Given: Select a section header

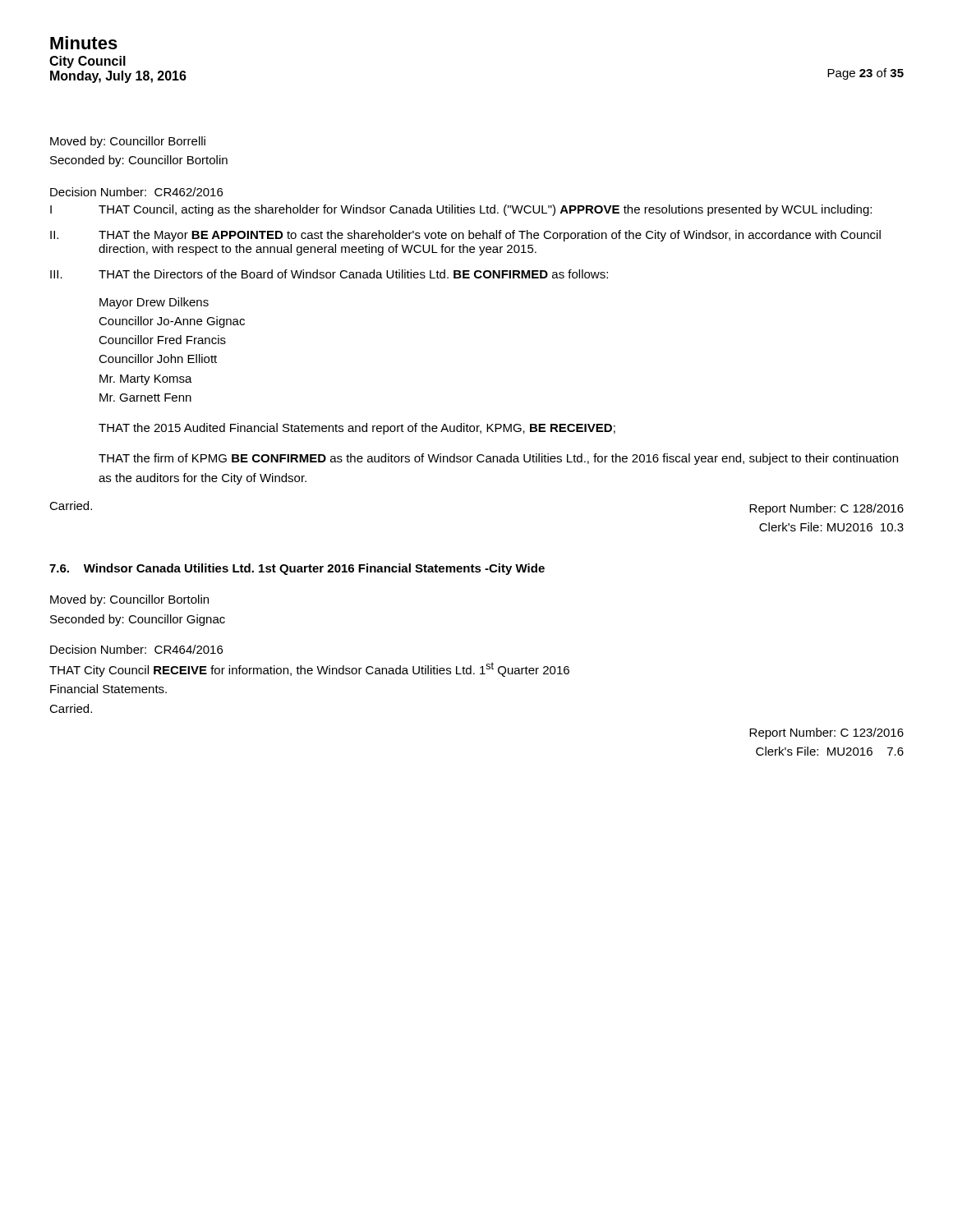Looking at the screenshot, I should pyautogui.click(x=297, y=568).
